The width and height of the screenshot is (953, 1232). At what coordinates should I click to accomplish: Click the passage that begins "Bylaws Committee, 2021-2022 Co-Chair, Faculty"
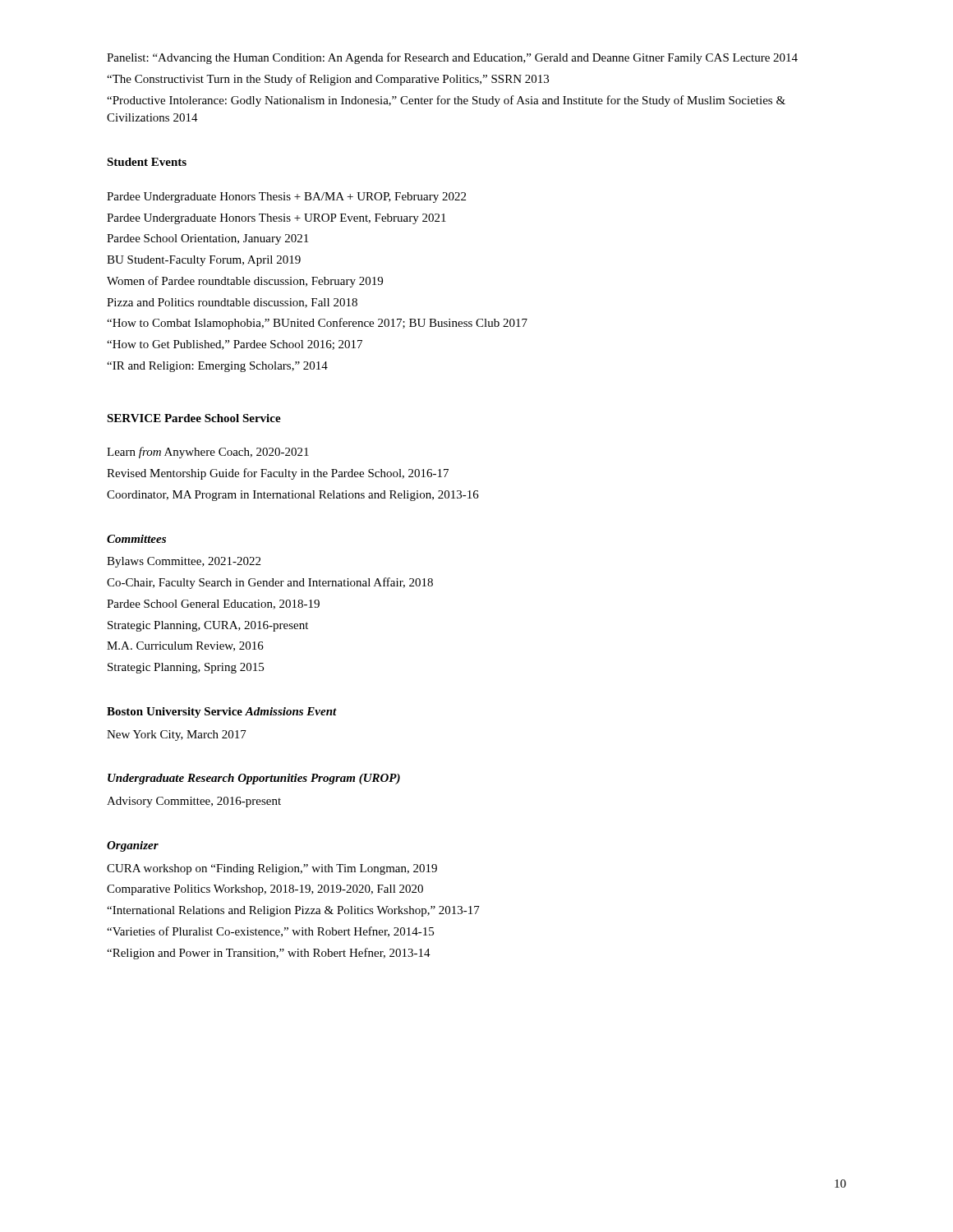point(184,562)
